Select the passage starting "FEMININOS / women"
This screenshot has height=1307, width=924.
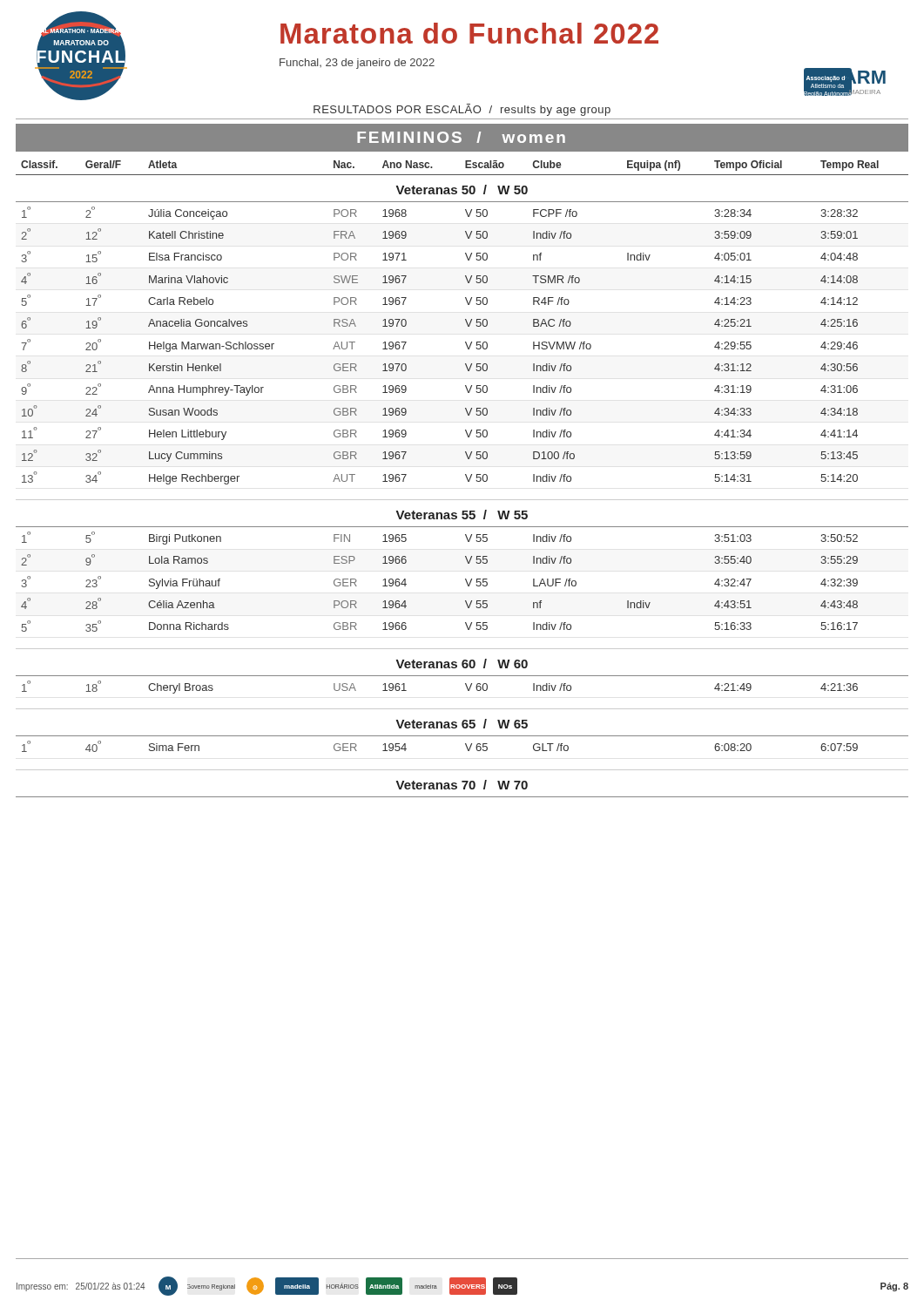pos(462,137)
